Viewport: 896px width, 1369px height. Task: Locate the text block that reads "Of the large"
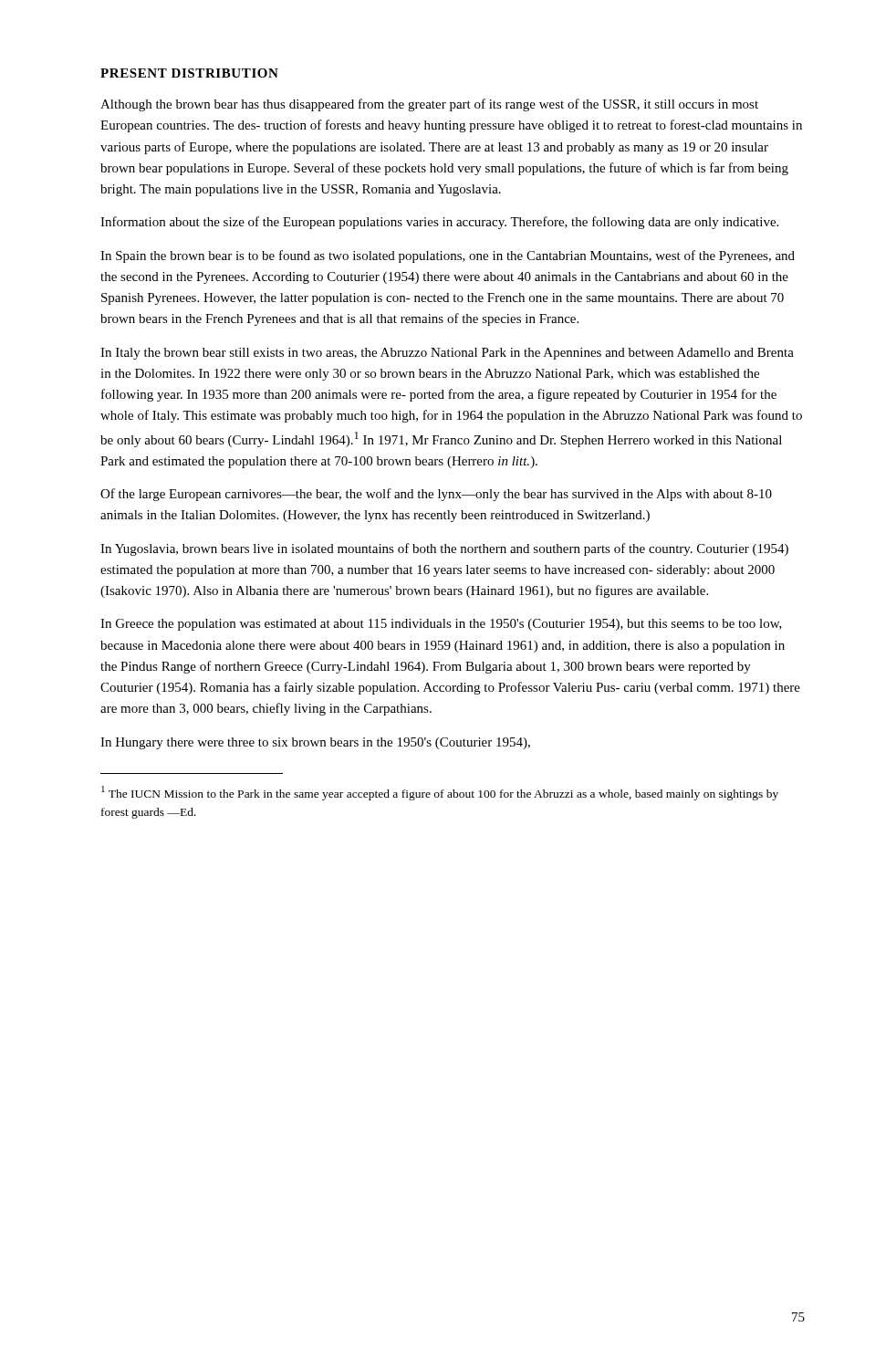pyautogui.click(x=436, y=504)
